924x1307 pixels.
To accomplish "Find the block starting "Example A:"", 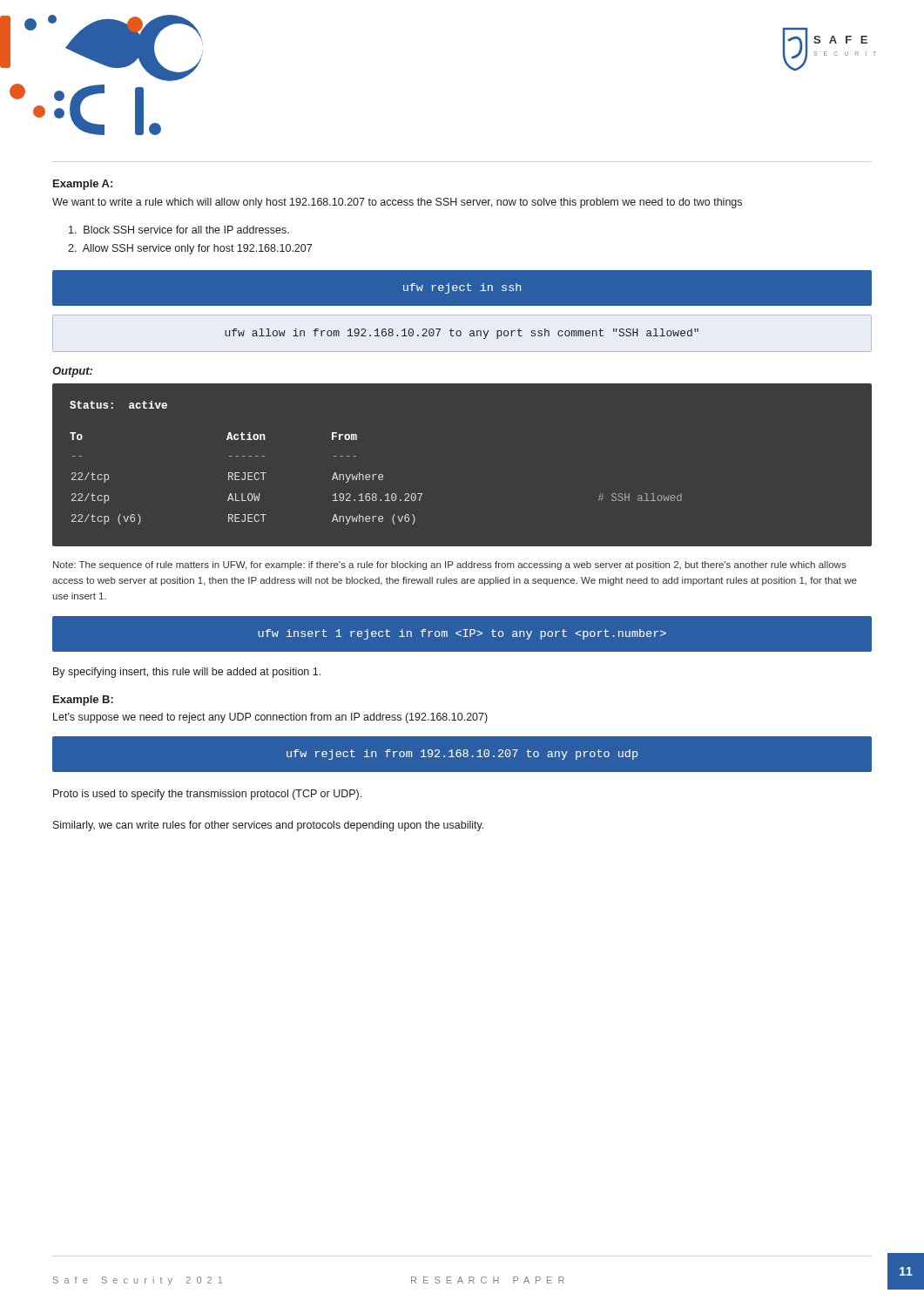I will (x=83, y=183).
